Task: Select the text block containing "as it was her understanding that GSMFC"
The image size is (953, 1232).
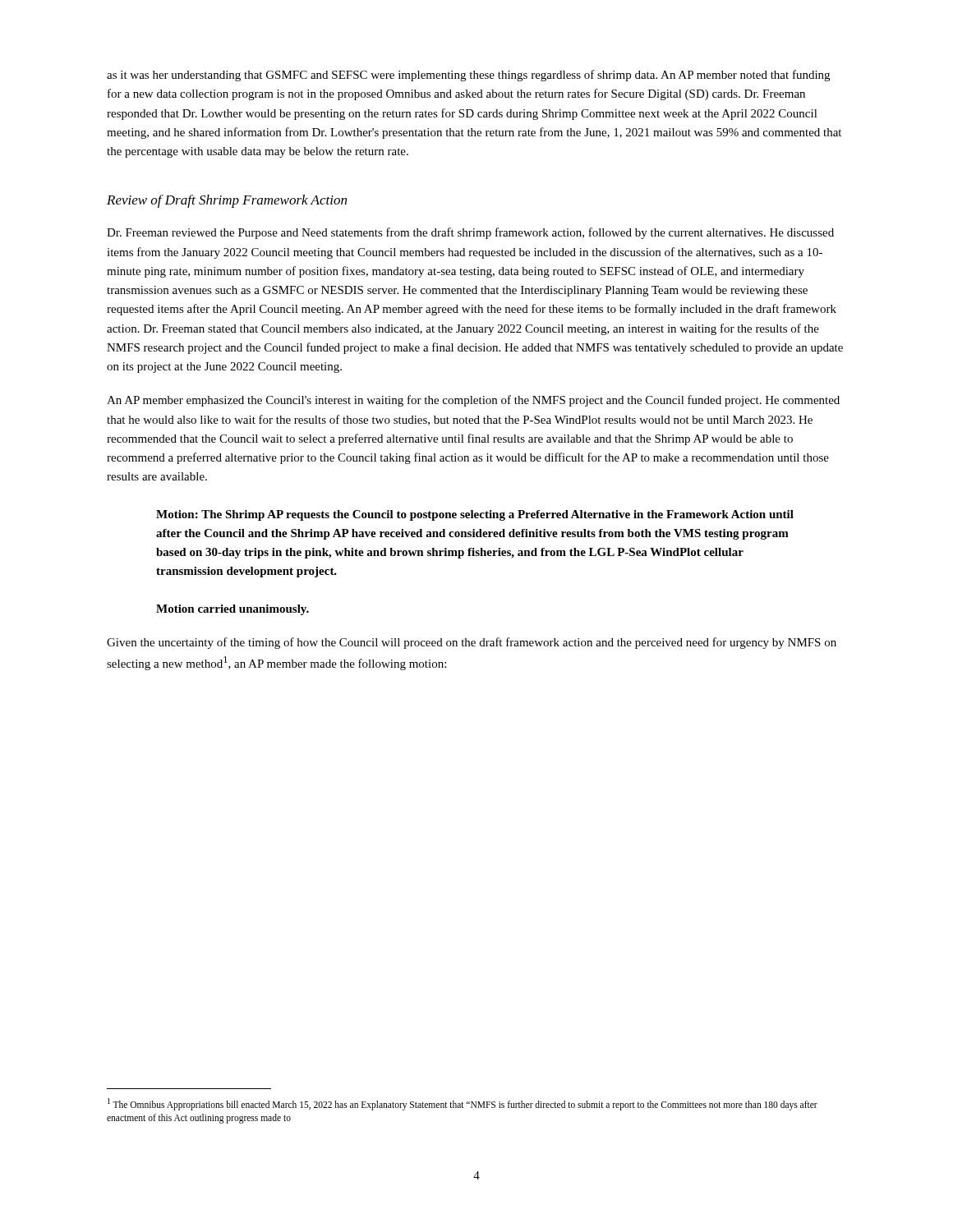Action: [x=474, y=113]
